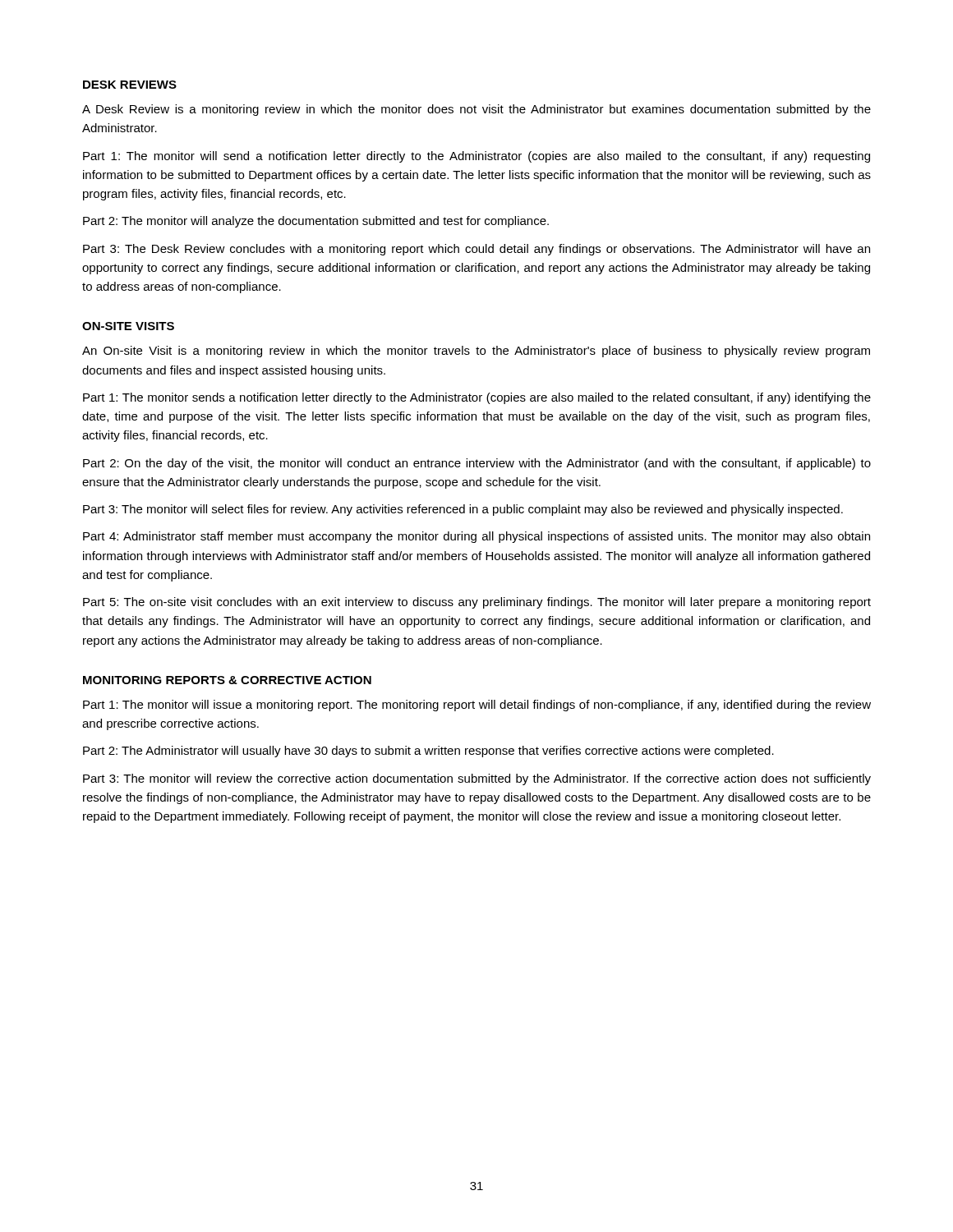Find the element starting "Part 2: On the day"

tap(476, 472)
